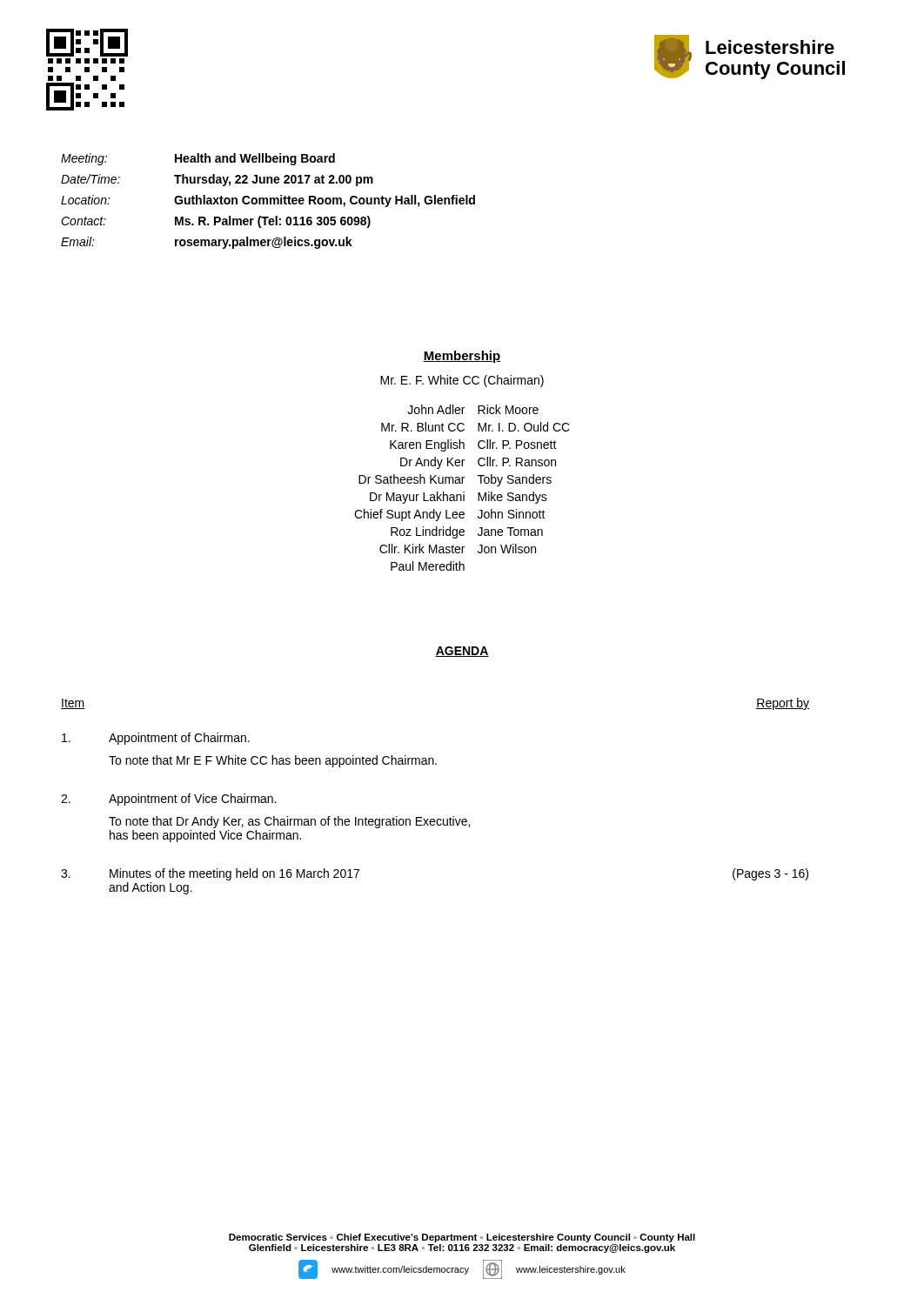Screen dimensions: 1305x924
Task: Locate the element starting "Appointment of Chairman. To note that"
Action: click(435, 749)
